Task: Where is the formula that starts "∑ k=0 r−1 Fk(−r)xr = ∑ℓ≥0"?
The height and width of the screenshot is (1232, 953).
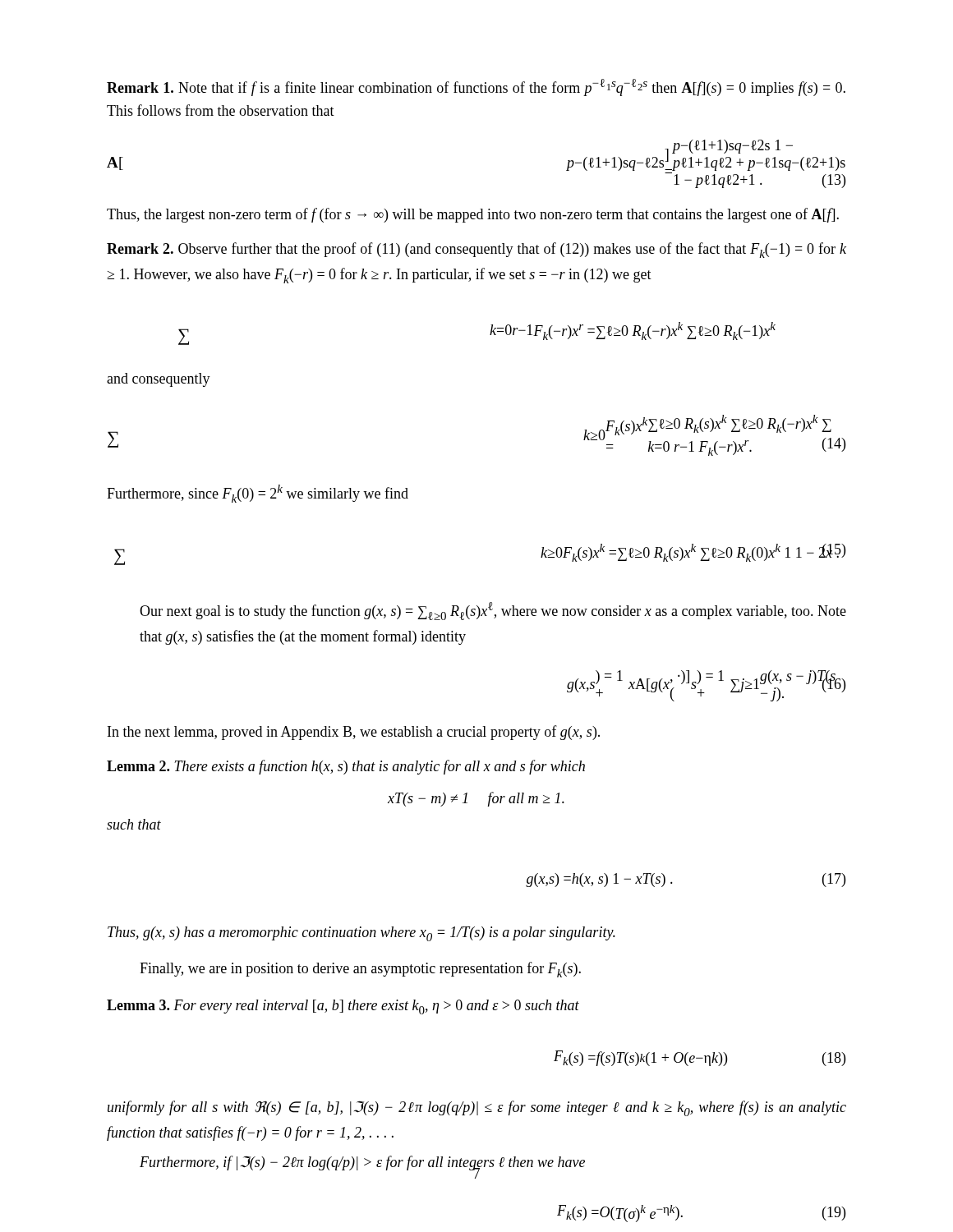Action: pos(184,334)
